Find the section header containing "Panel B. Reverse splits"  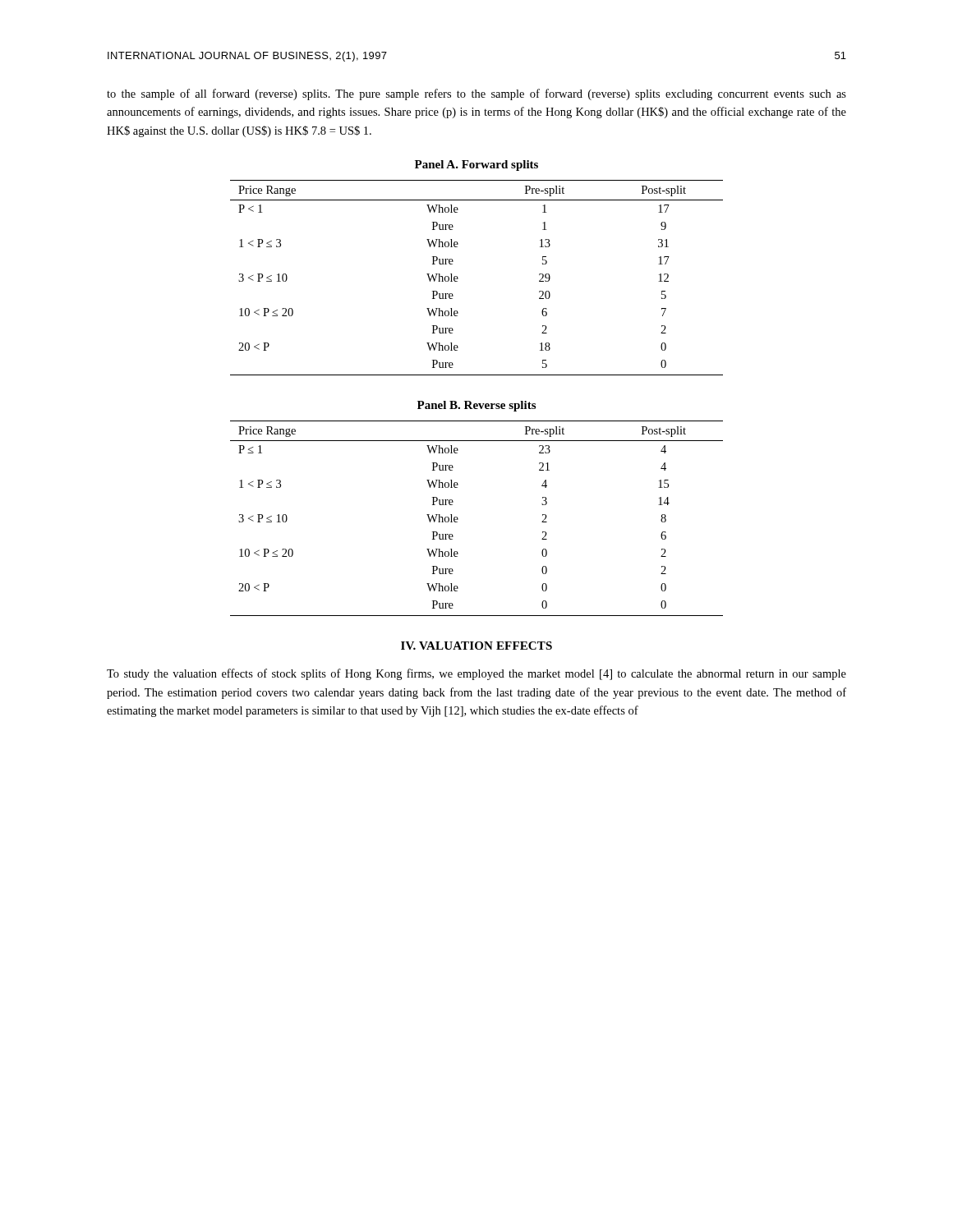click(x=476, y=405)
